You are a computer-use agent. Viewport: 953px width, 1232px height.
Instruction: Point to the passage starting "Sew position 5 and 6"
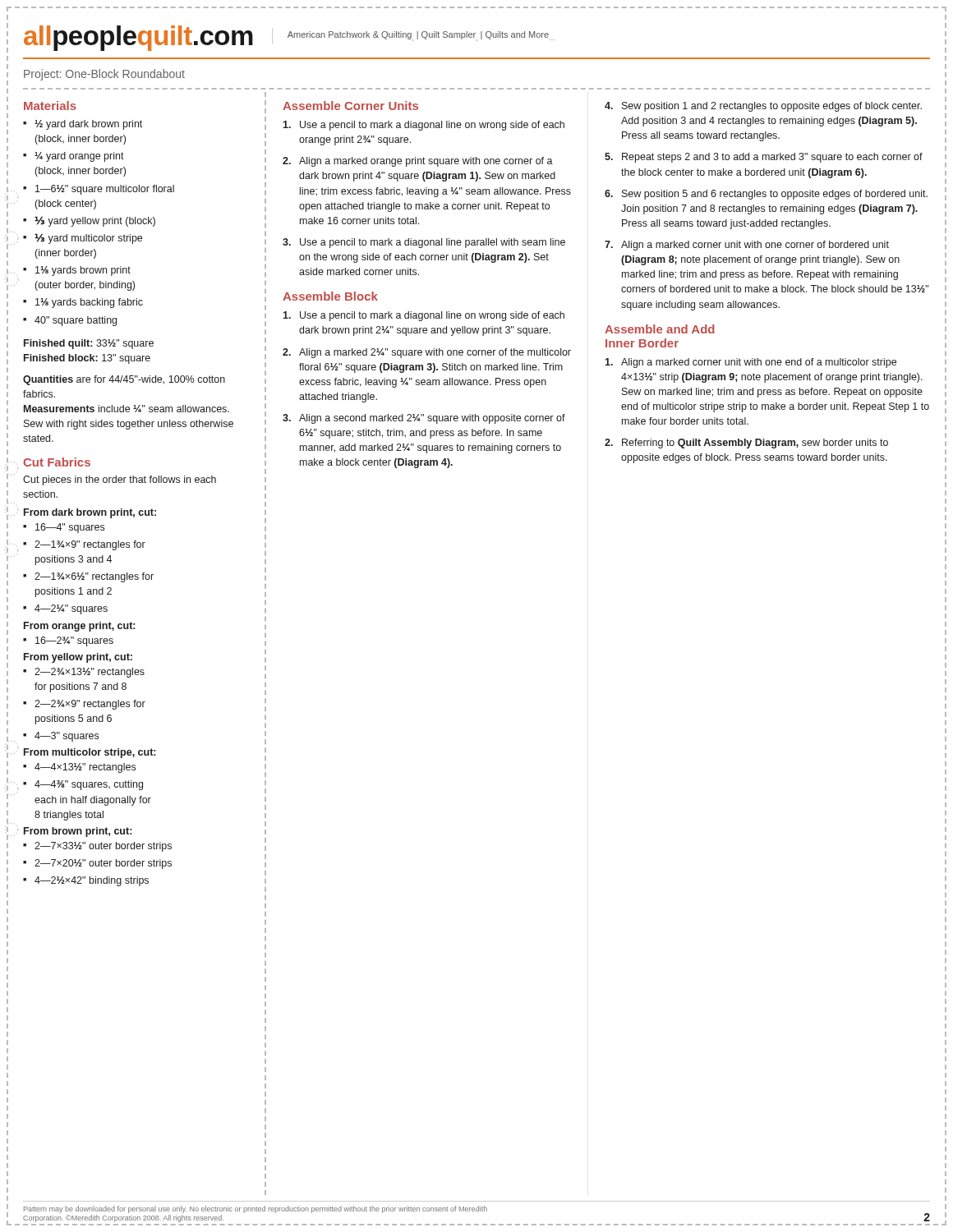pos(775,208)
